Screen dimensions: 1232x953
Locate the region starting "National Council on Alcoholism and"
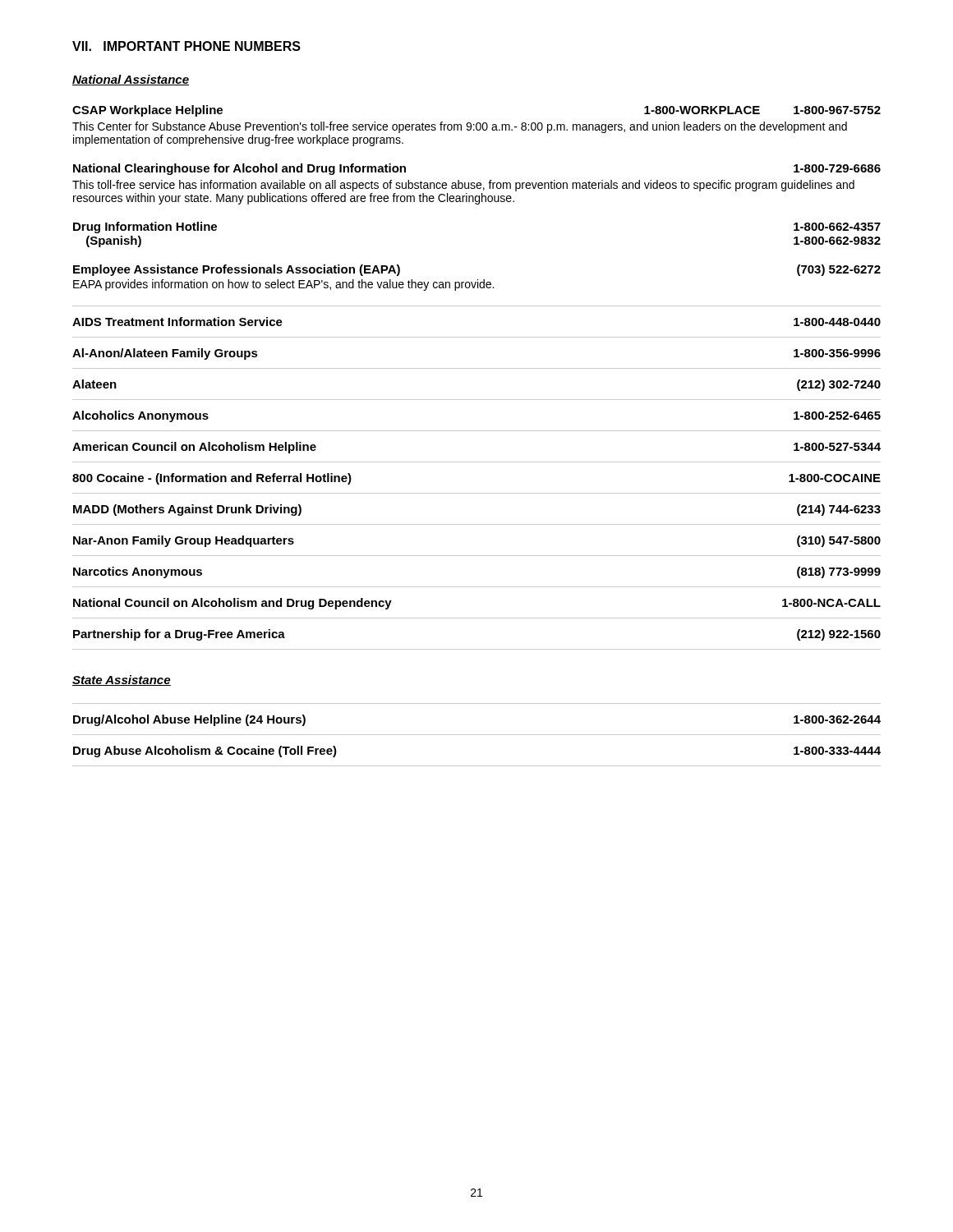click(x=235, y=603)
